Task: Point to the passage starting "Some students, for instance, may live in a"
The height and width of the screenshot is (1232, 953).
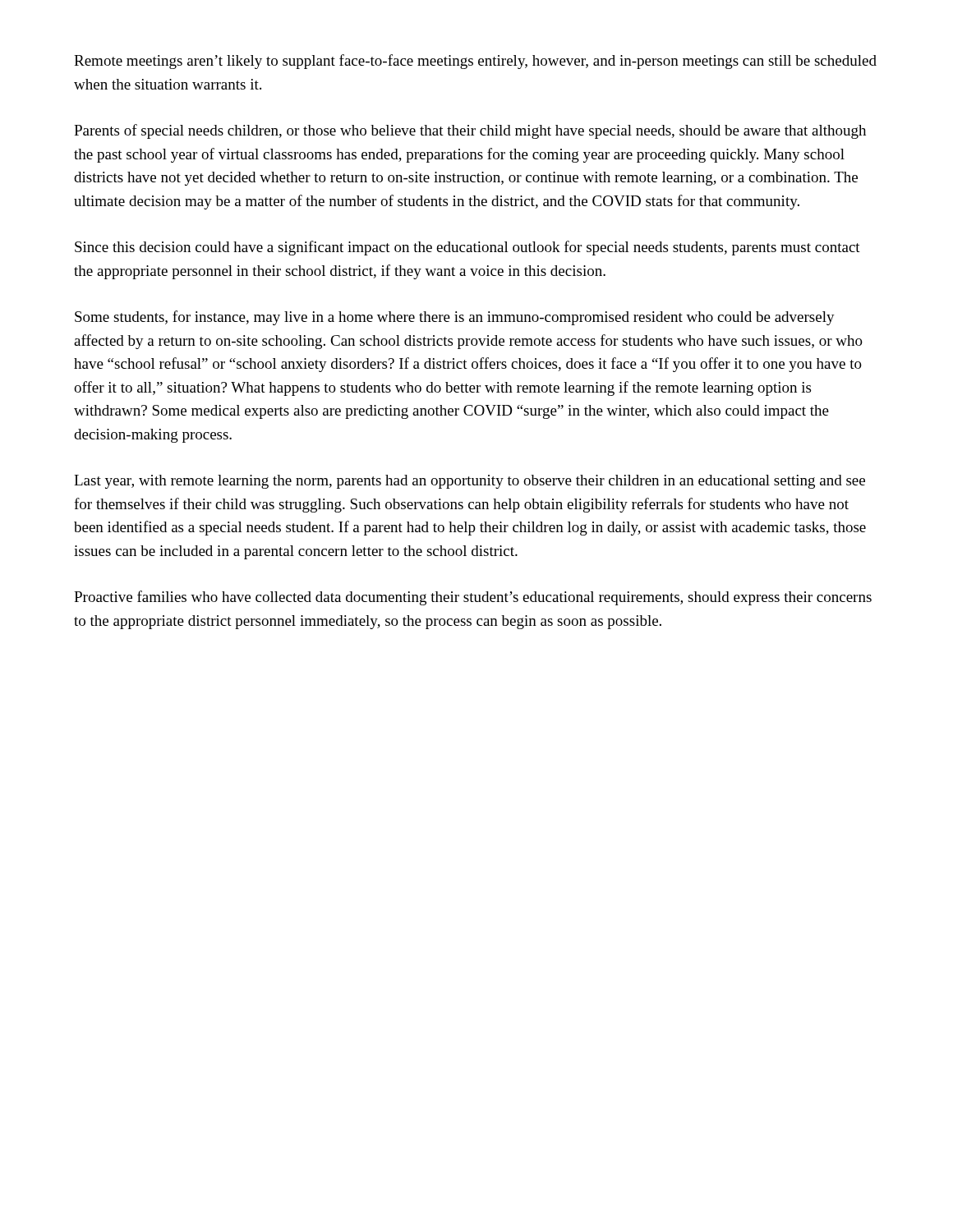Action: coord(468,375)
